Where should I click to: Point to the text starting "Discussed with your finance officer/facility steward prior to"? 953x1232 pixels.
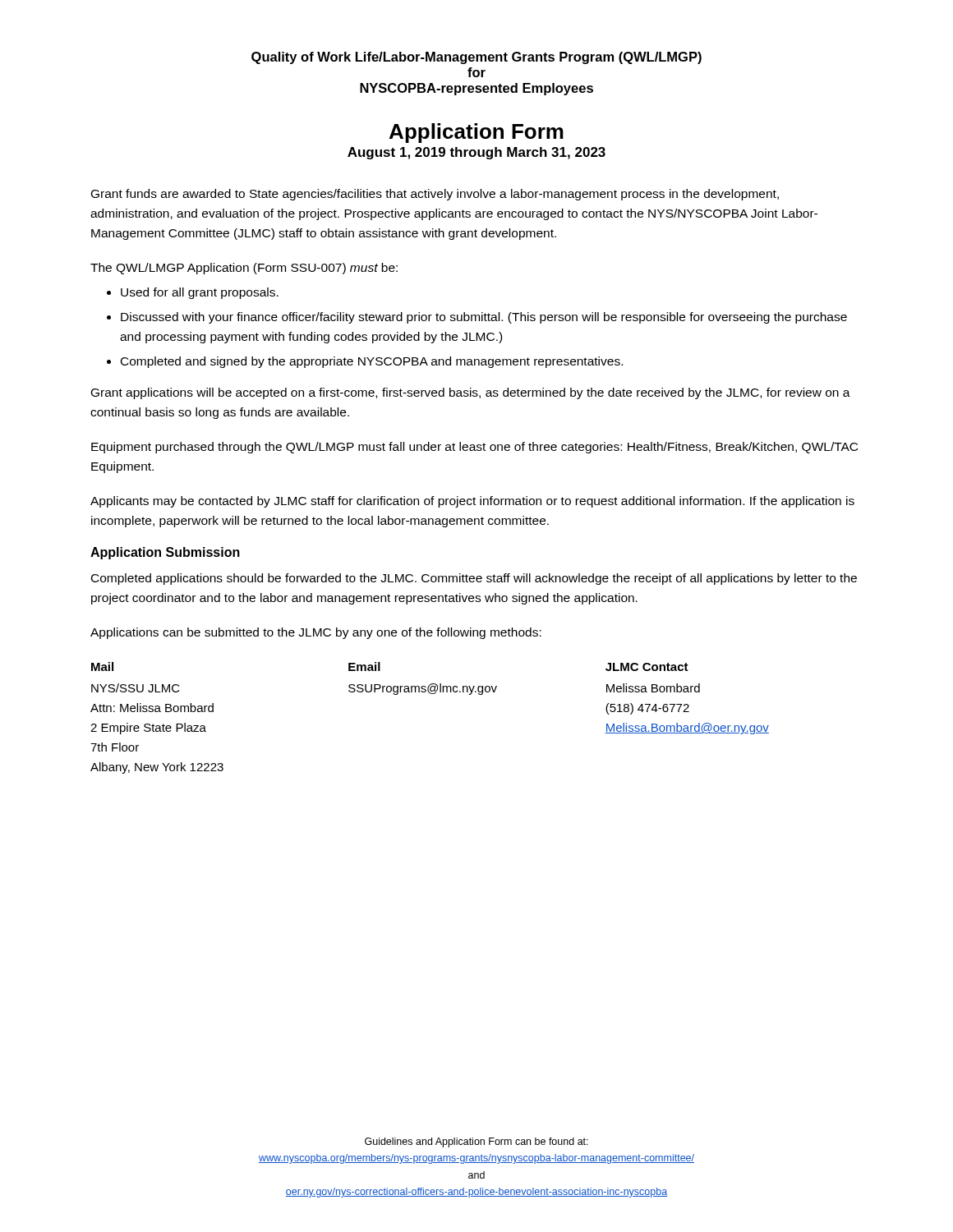[x=484, y=327]
